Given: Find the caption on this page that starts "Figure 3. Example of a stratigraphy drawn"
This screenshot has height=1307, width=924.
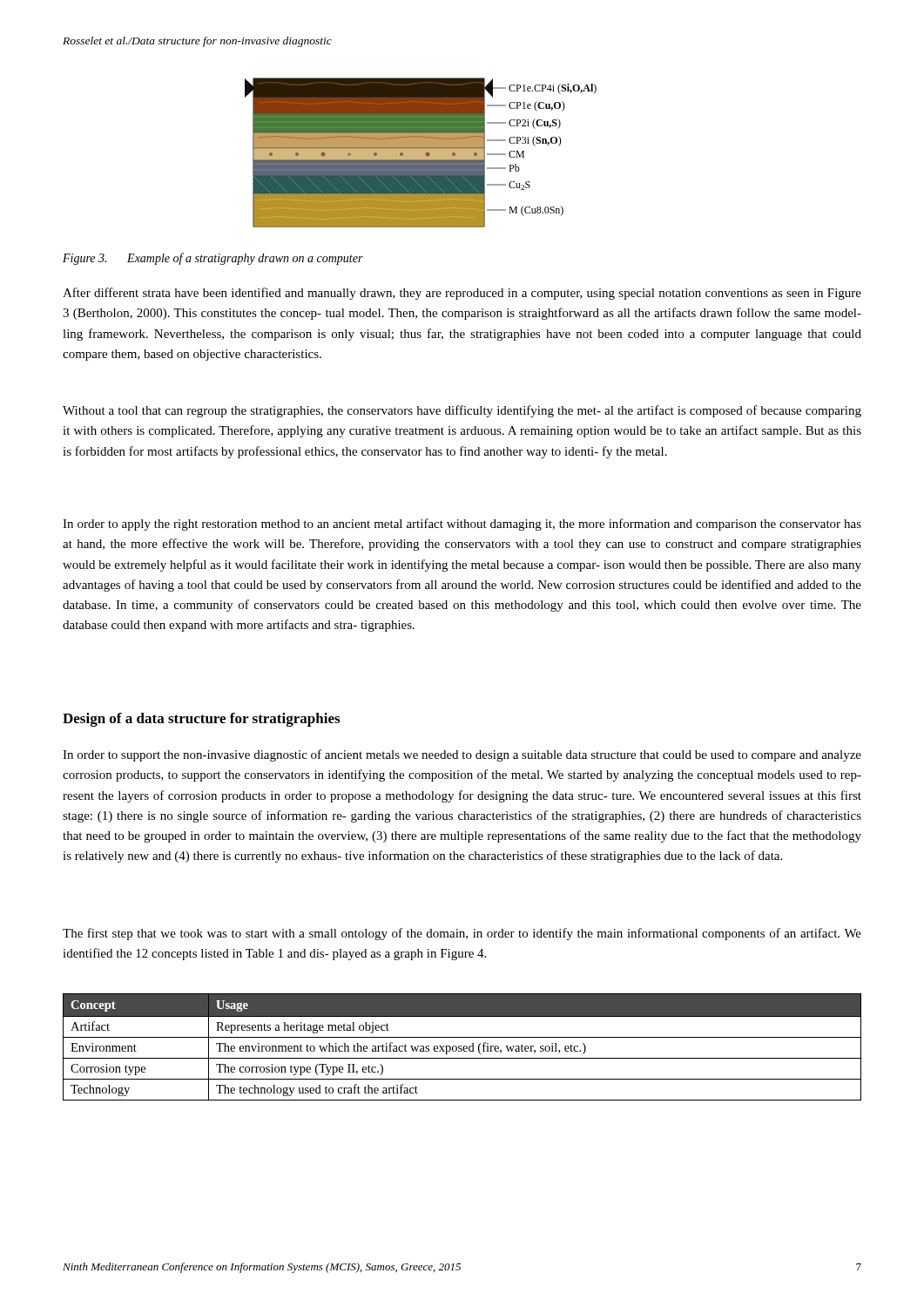Looking at the screenshot, I should click(x=213, y=258).
